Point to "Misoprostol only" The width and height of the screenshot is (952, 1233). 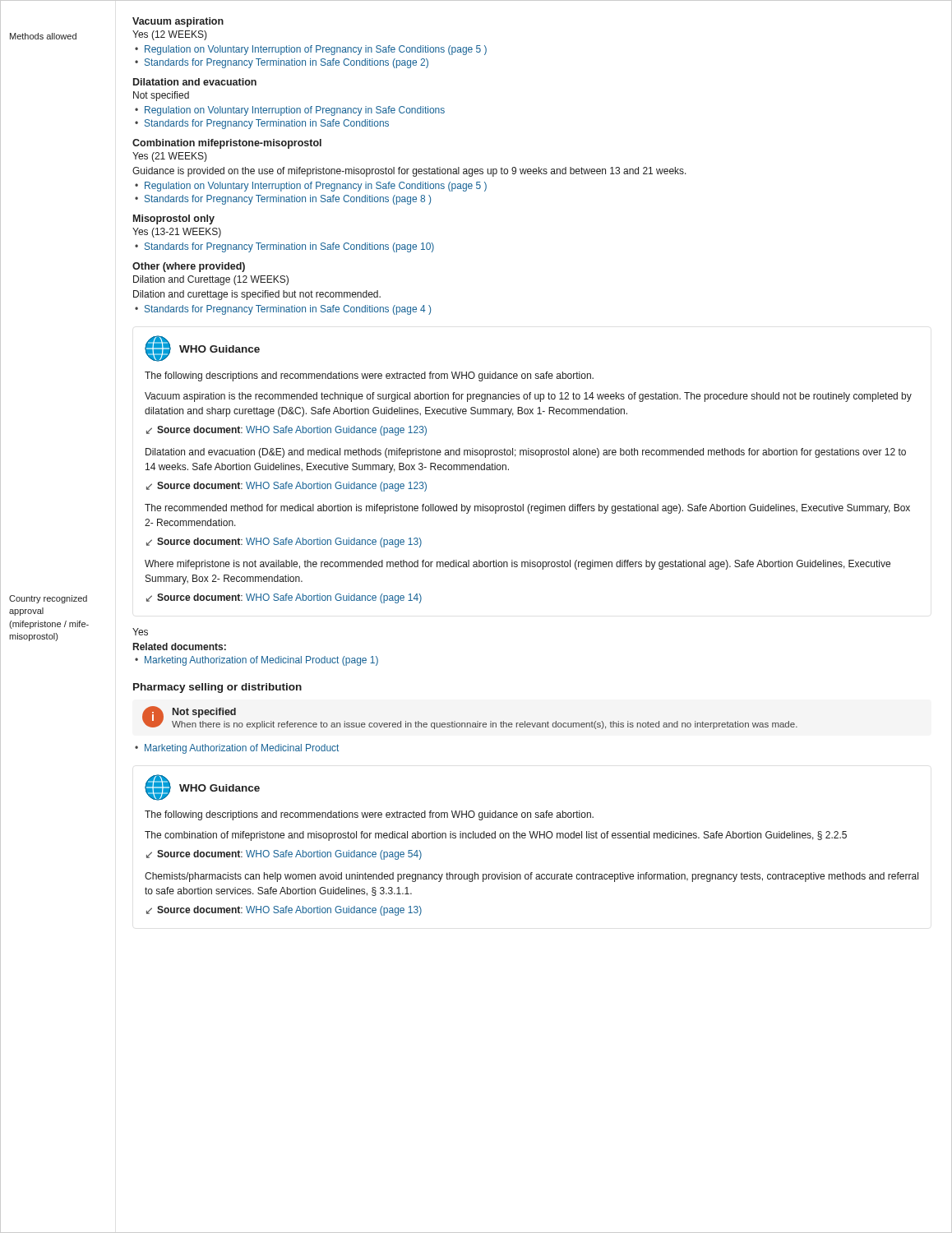click(173, 219)
